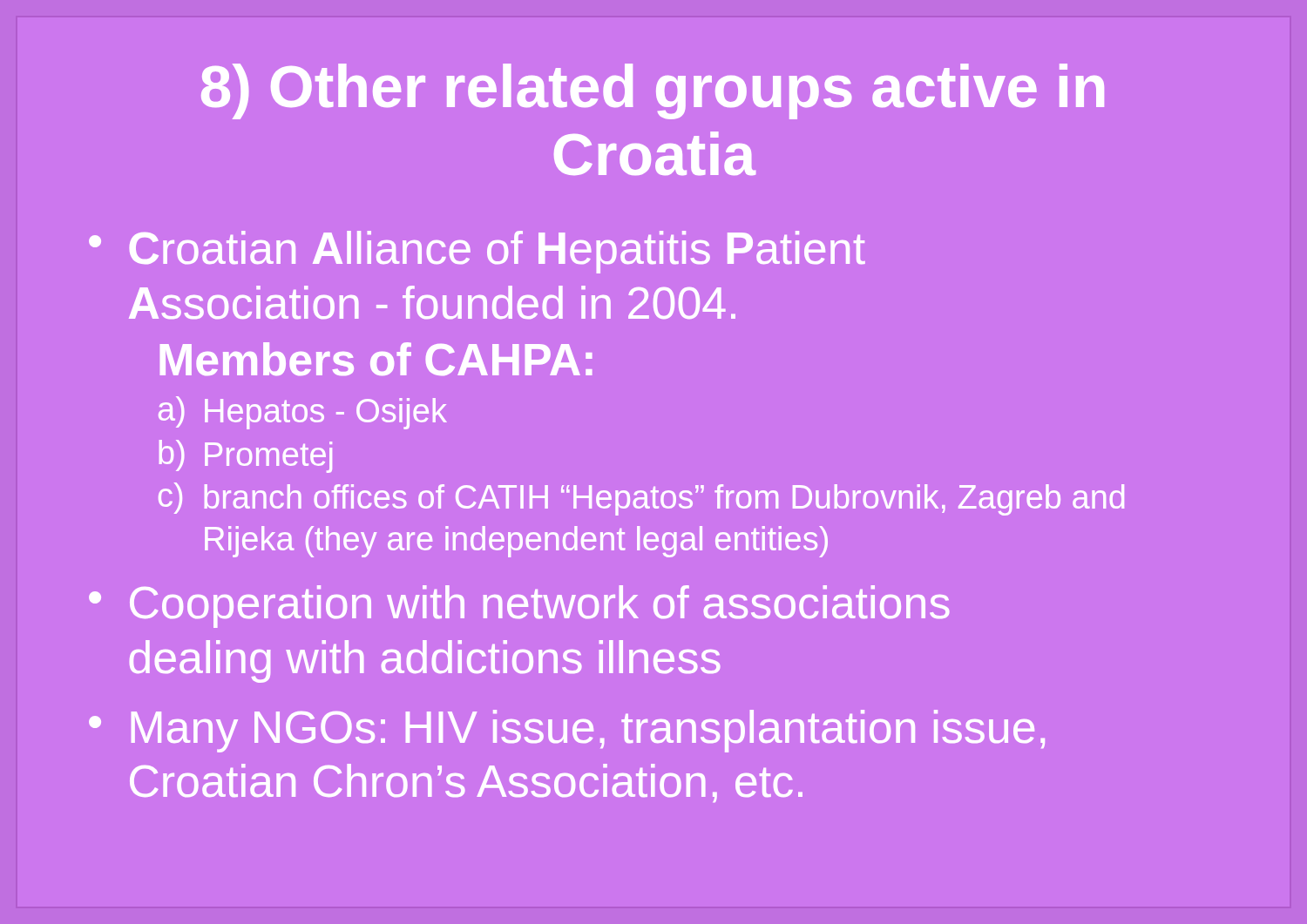Screen dimensions: 924x1307
Task: Point to the block starting "a) Hepatos -"
Action: coord(302,412)
